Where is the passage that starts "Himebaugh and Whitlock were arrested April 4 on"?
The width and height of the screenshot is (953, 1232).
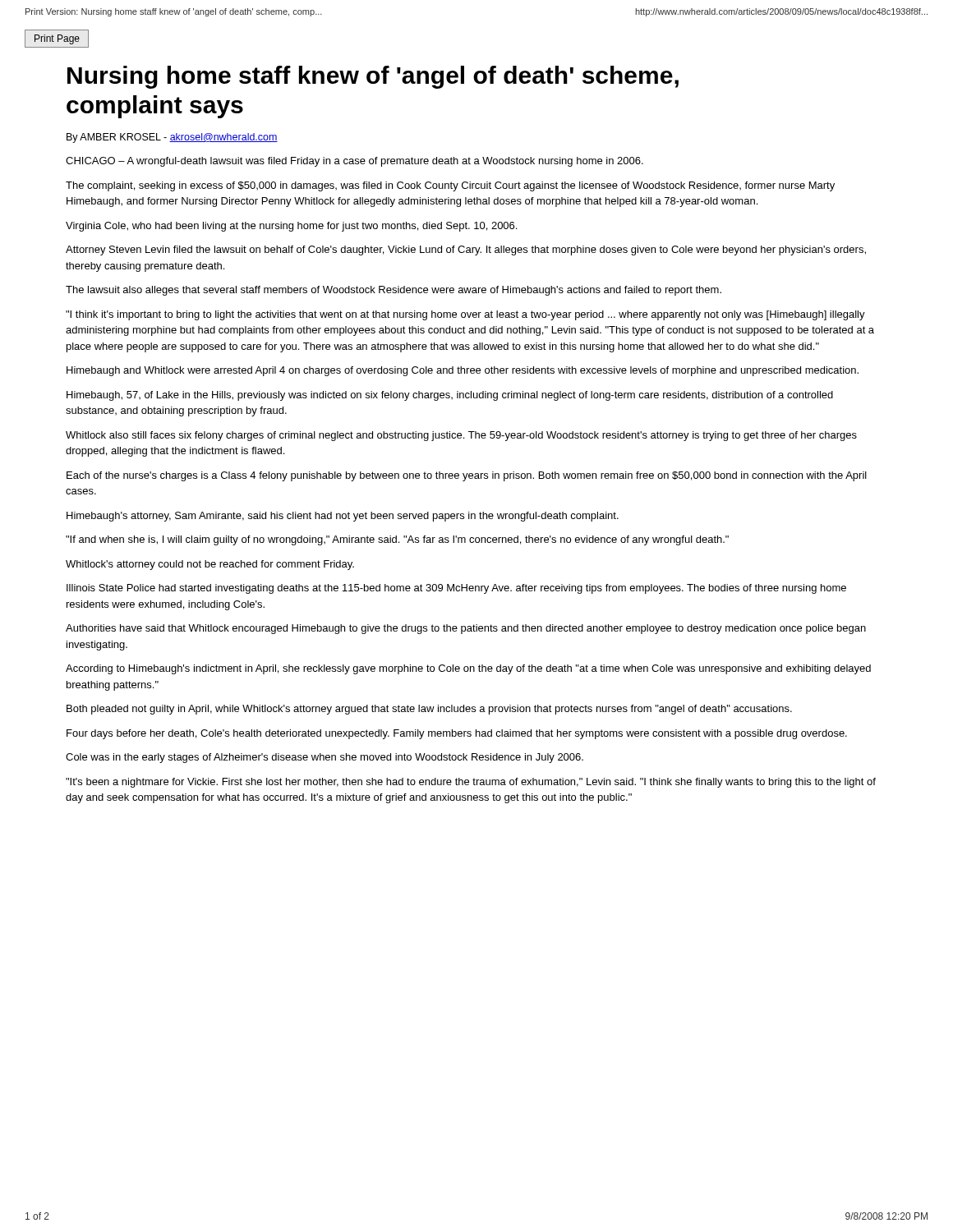tap(463, 370)
